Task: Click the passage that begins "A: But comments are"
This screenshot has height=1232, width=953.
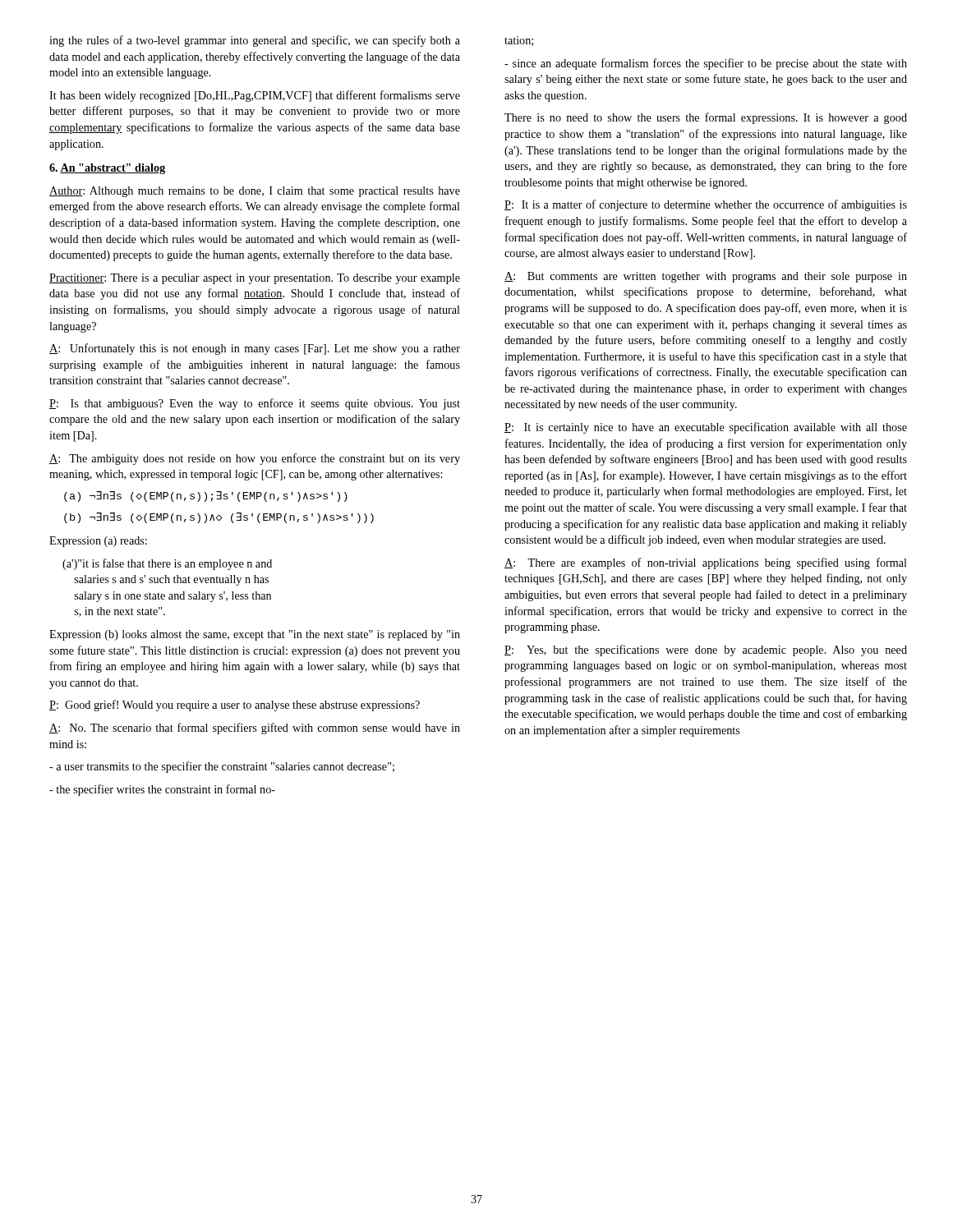Action: point(706,341)
